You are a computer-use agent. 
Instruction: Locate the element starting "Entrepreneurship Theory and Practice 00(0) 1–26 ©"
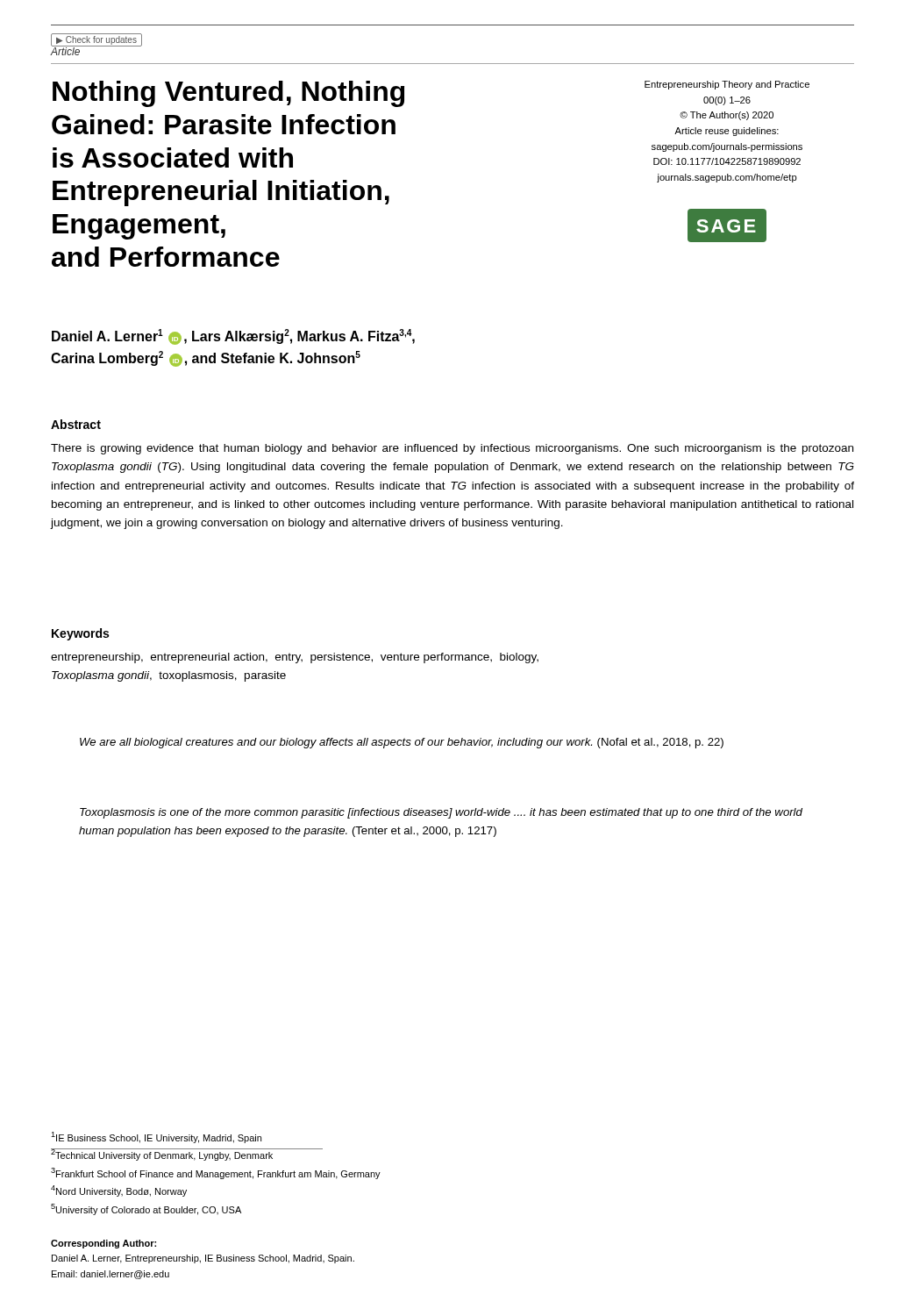tap(727, 163)
